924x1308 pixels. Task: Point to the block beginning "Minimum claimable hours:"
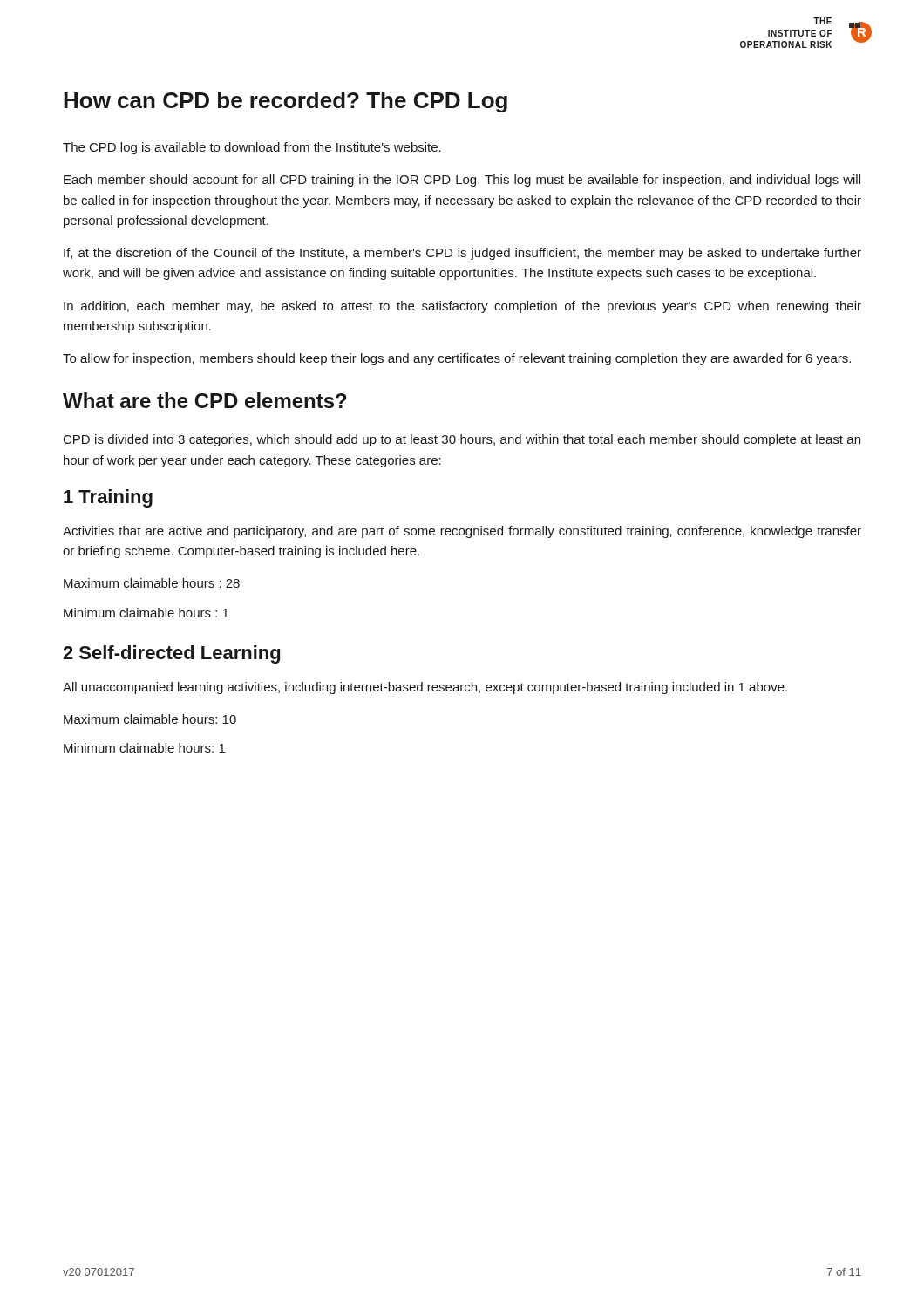click(x=144, y=748)
